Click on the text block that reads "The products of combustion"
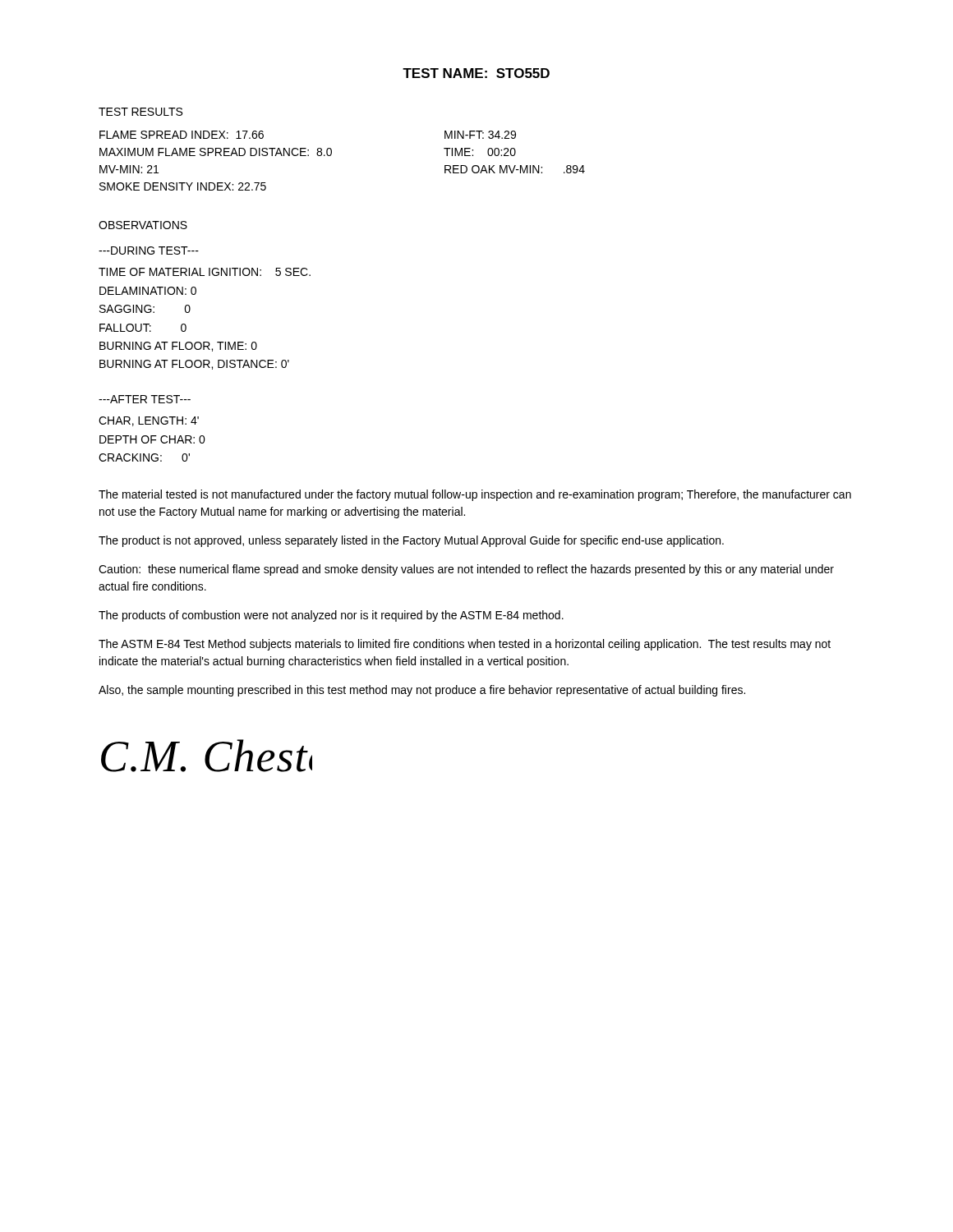The image size is (953, 1232). pyautogui.click(x=331, y=615)
